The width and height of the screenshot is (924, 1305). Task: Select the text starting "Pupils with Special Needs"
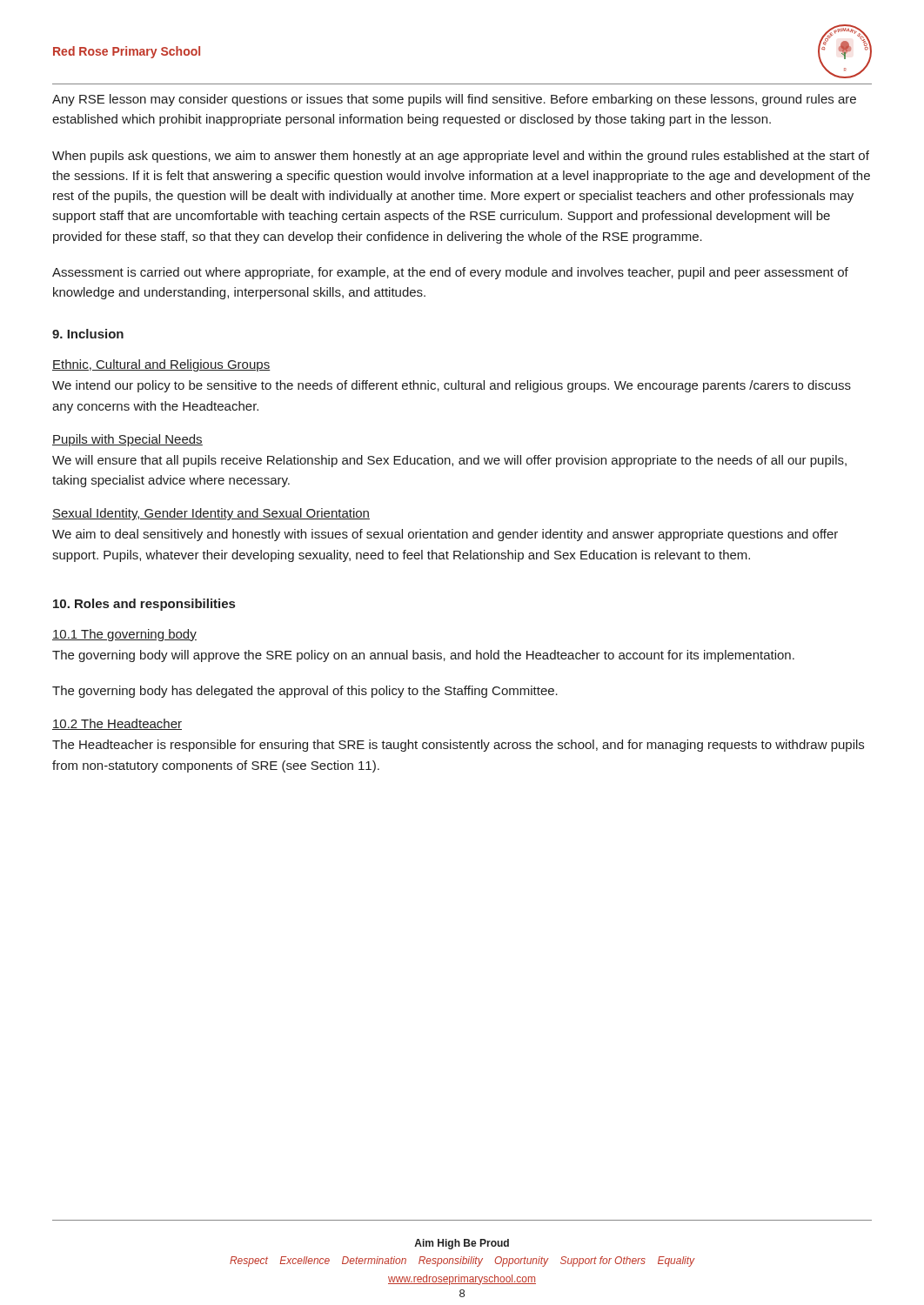point(127,439)
